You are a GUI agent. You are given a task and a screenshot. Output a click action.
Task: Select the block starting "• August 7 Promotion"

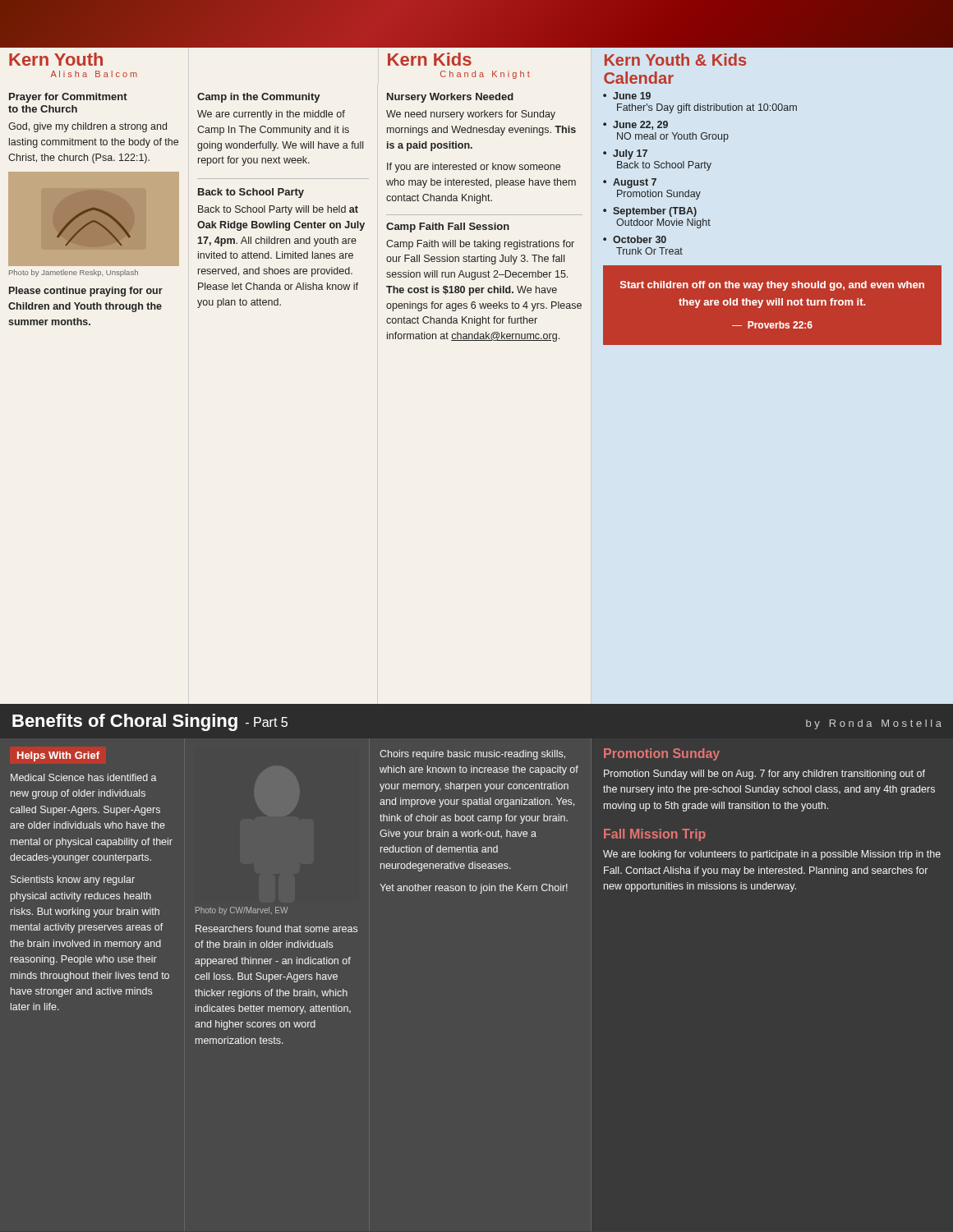point(652,188)
